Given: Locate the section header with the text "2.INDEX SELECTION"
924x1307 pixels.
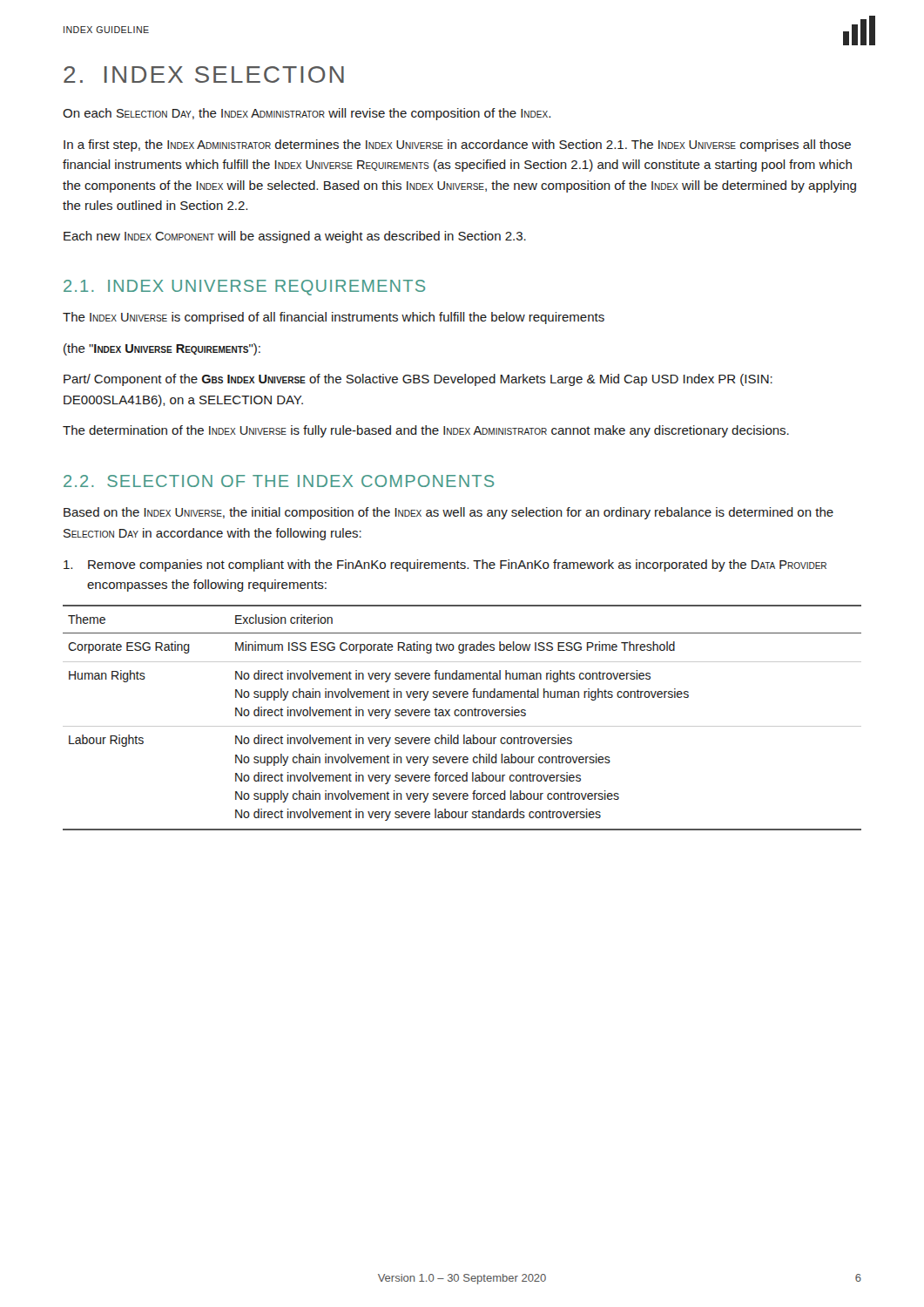Looking at the screenshot, I should tap(205, 74).
